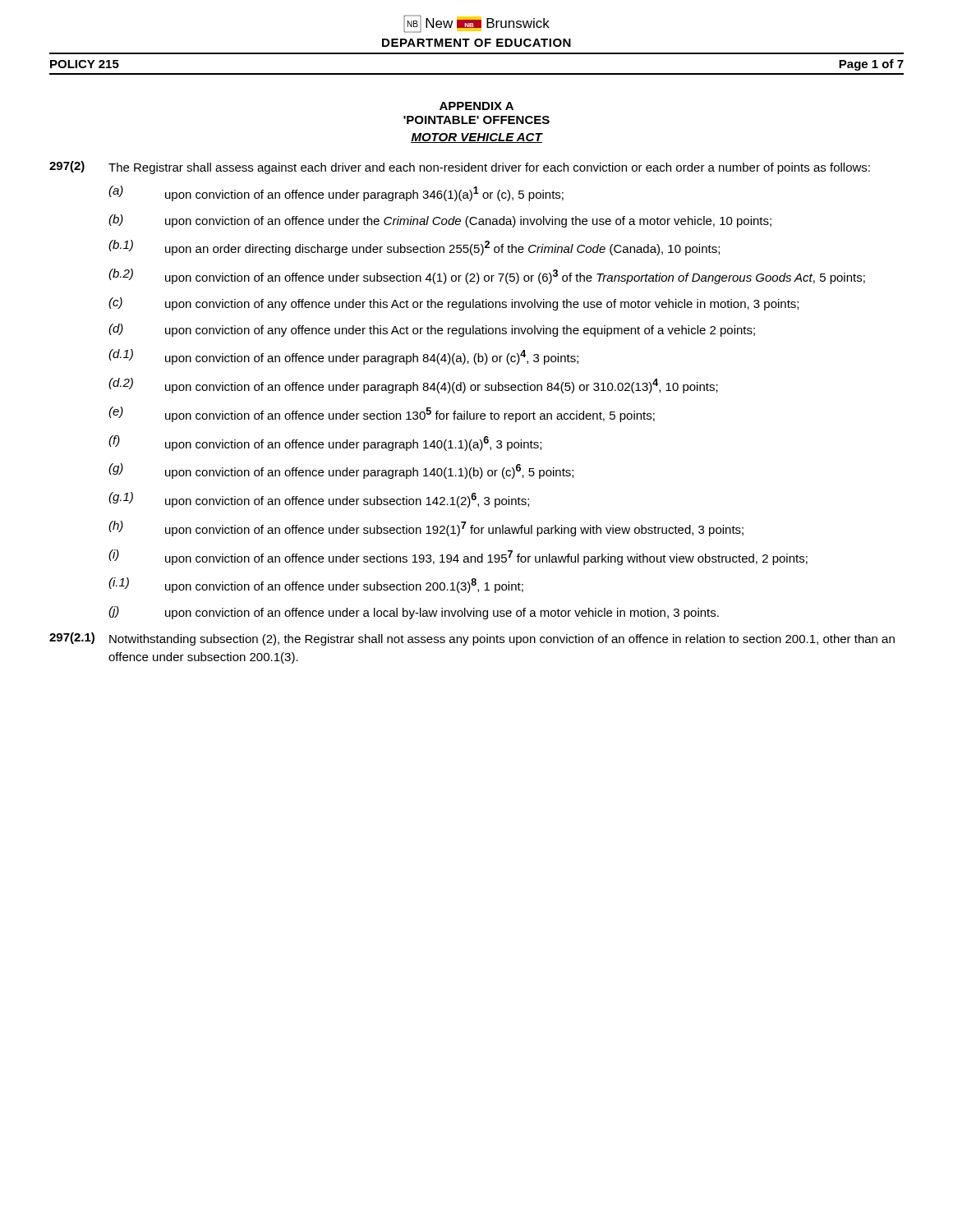The height and width of the screenshot is (1232, 953).
Task: Select the list item that says "(a) upon conviction of"
Action: (506, 193)
